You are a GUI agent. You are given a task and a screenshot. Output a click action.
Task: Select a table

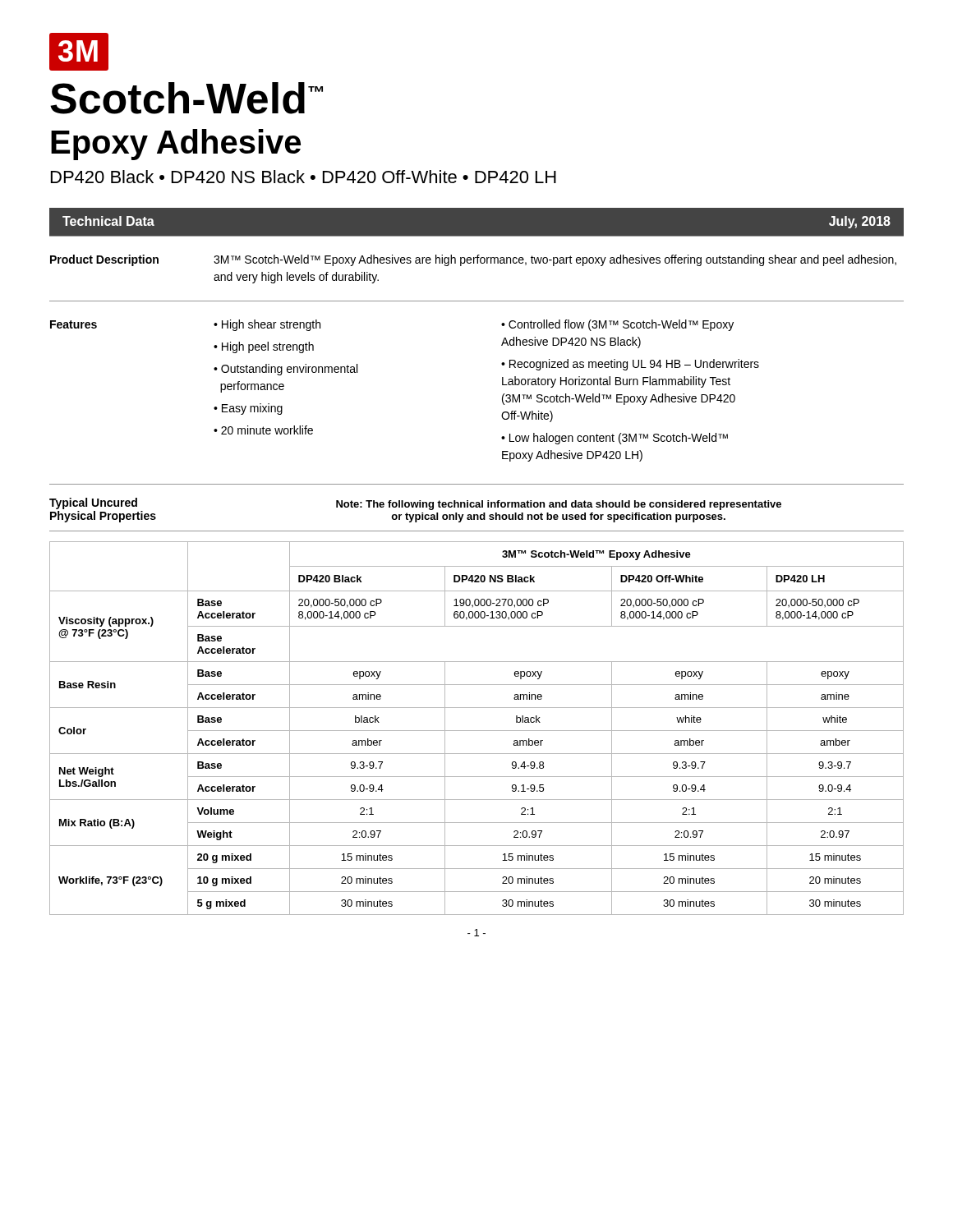coord(476,728)
